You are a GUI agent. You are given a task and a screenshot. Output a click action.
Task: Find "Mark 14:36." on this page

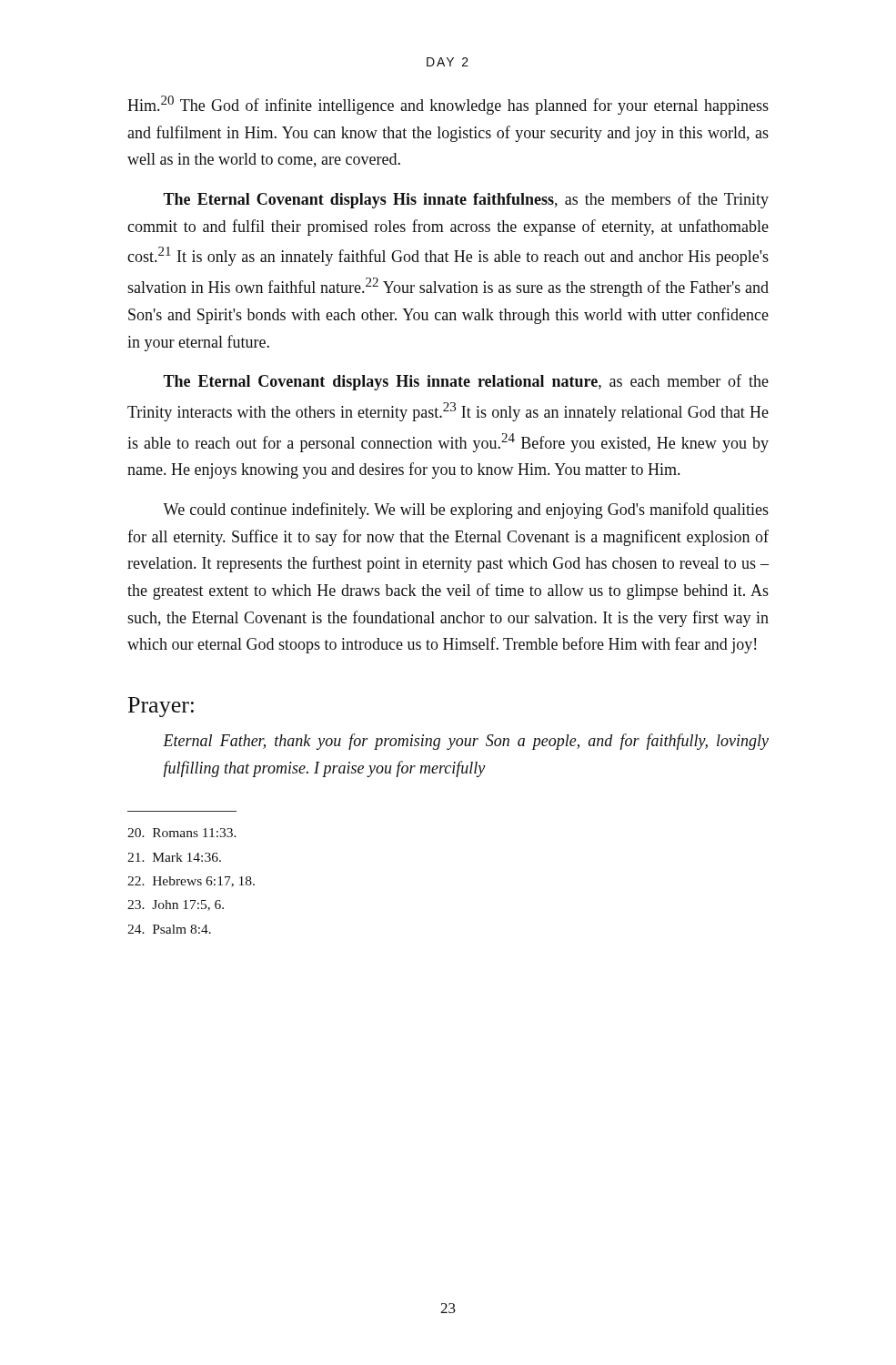[x=175, y=857]
